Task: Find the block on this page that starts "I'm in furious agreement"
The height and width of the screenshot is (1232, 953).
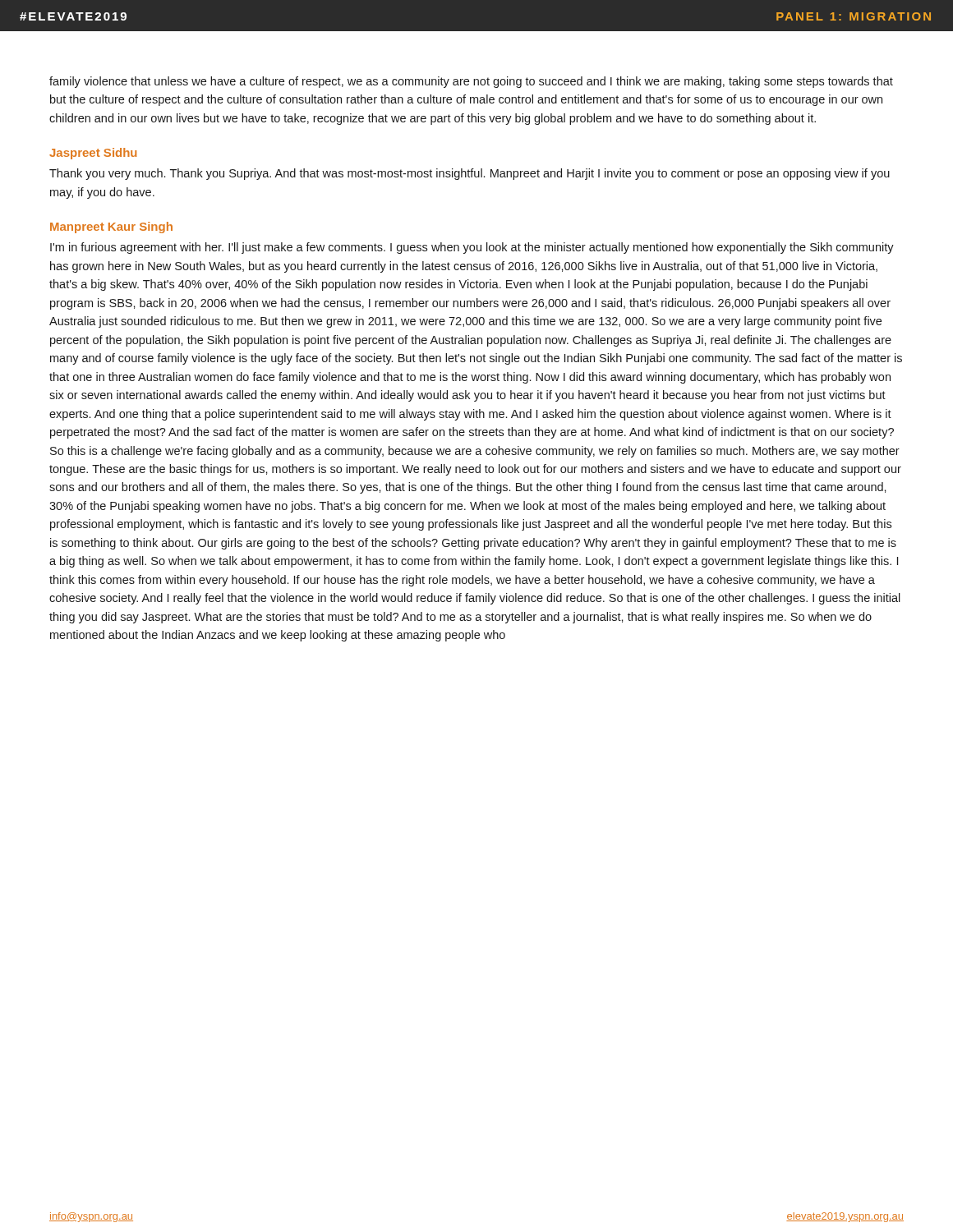Action: (476, 441)
